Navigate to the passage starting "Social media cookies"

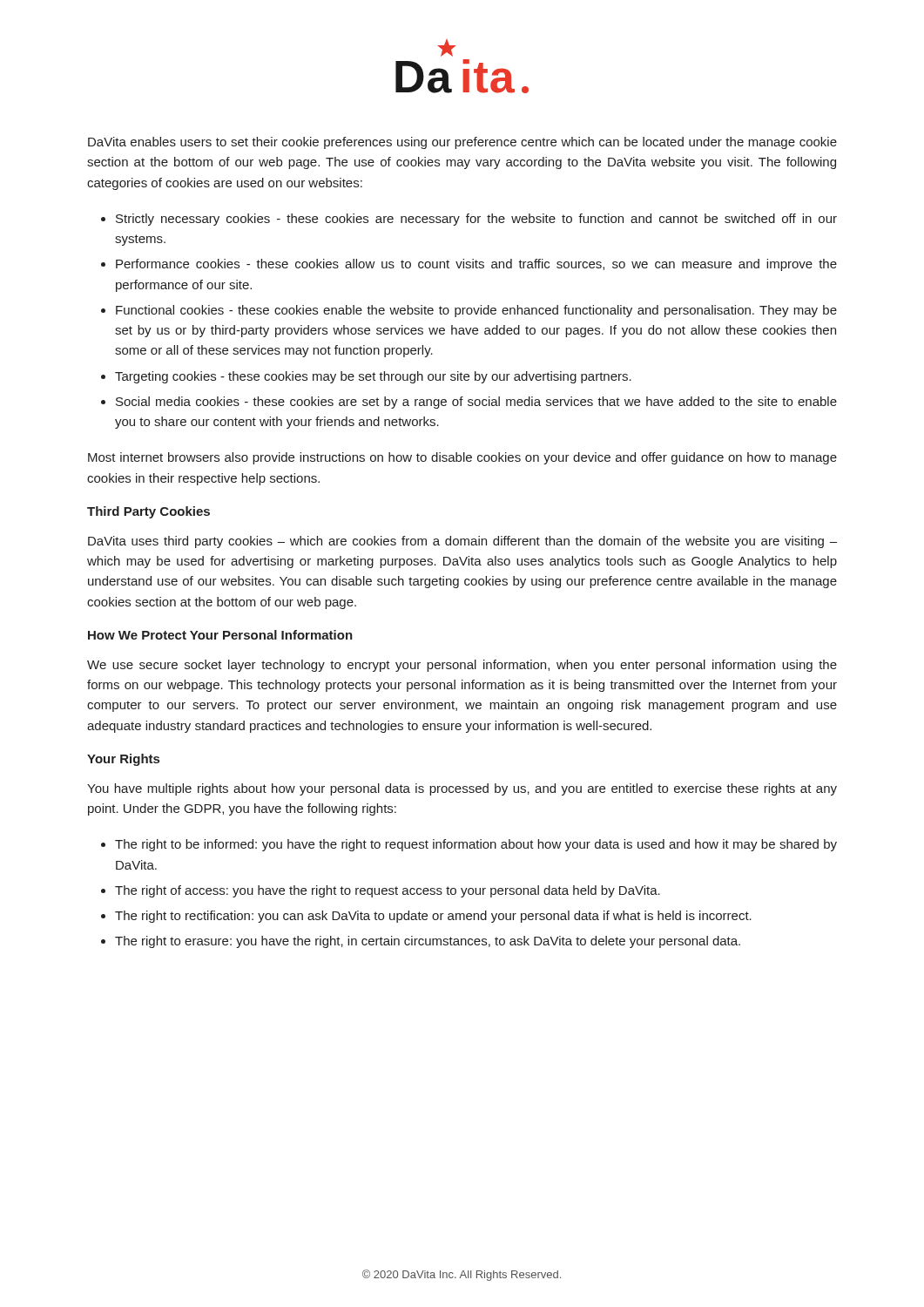476,411
